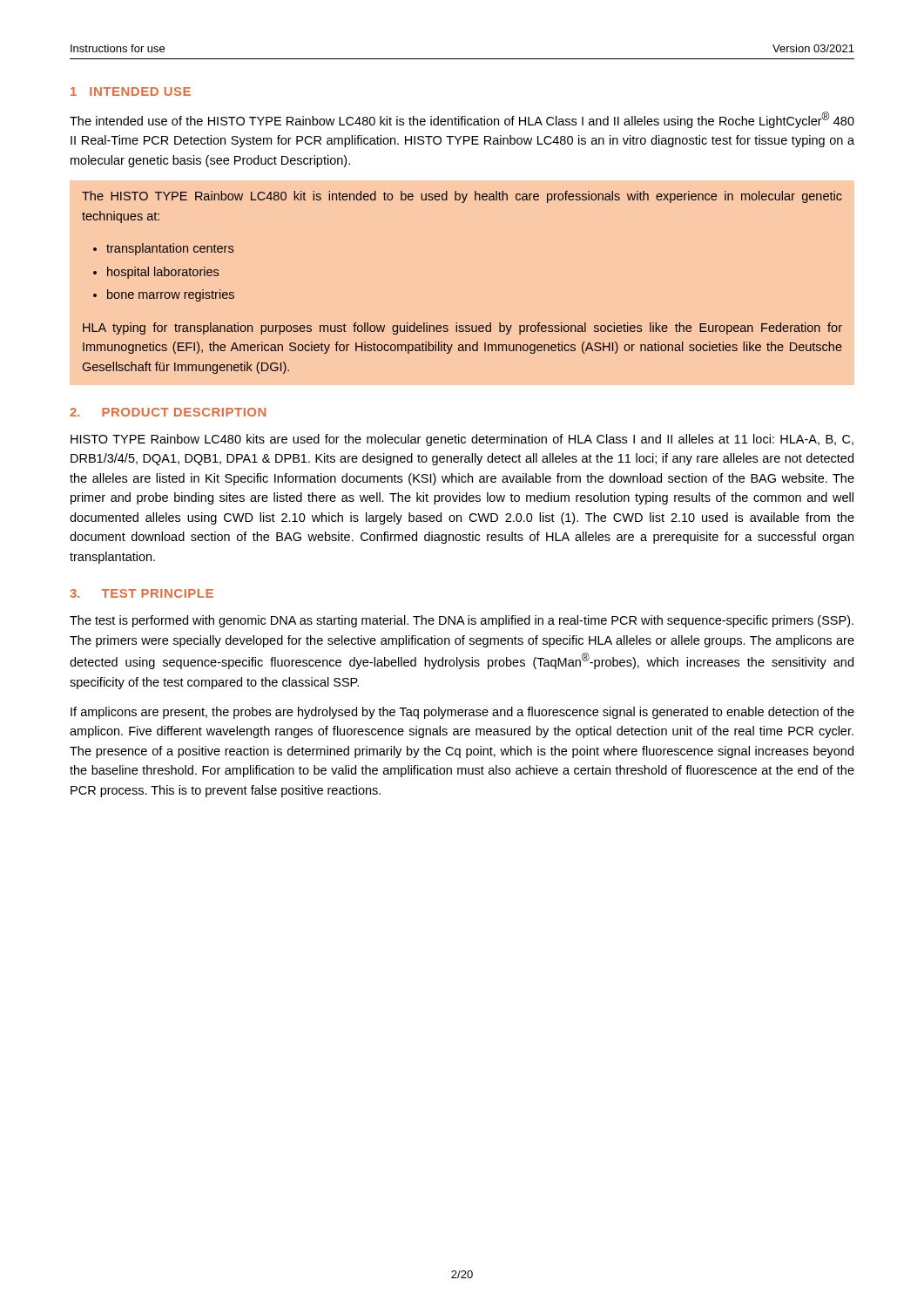
Task: Locate the list item containing "transplantation centers"
Action: (170, 248)
